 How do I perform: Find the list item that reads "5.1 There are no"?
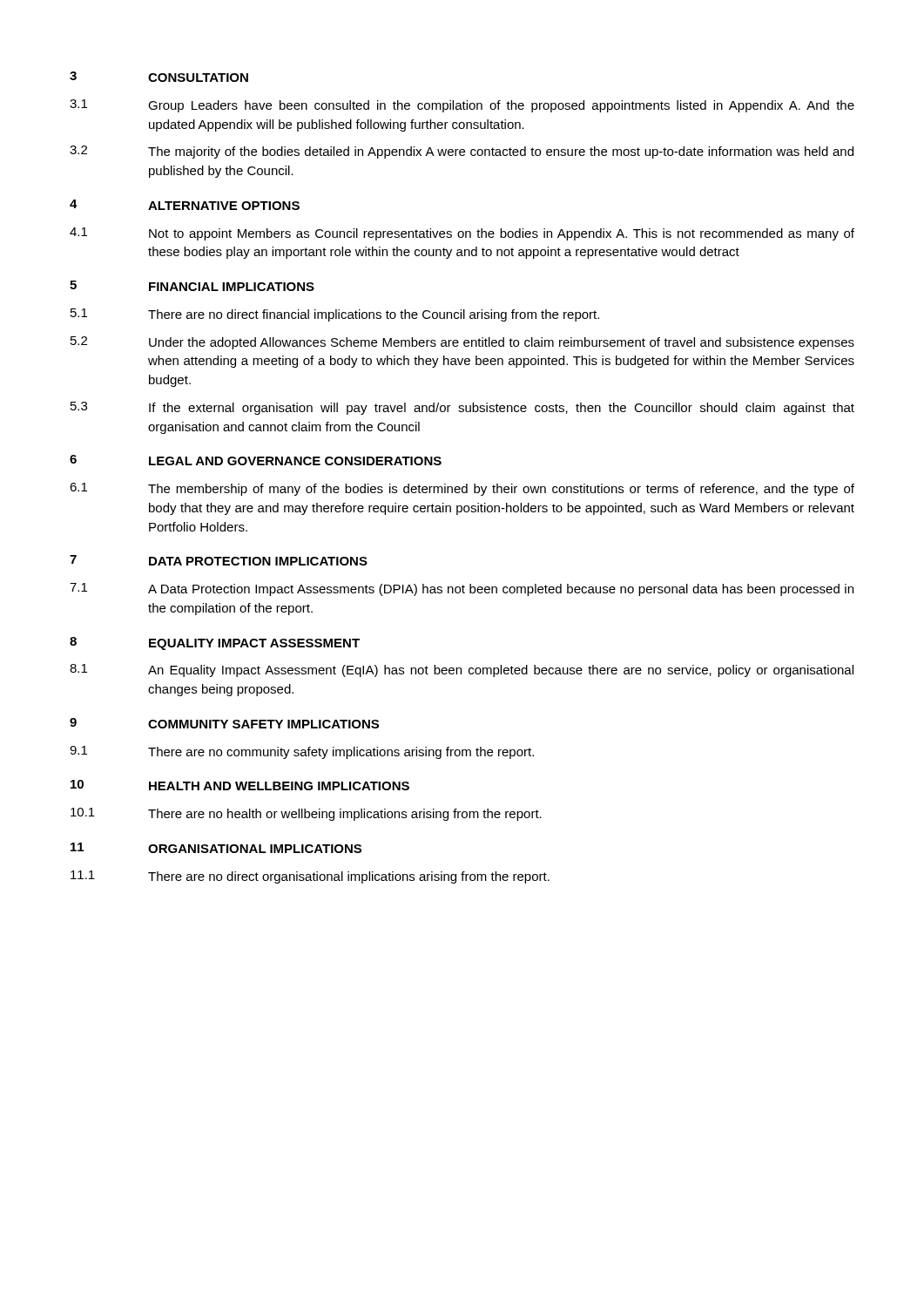click(x=462, y=314)
